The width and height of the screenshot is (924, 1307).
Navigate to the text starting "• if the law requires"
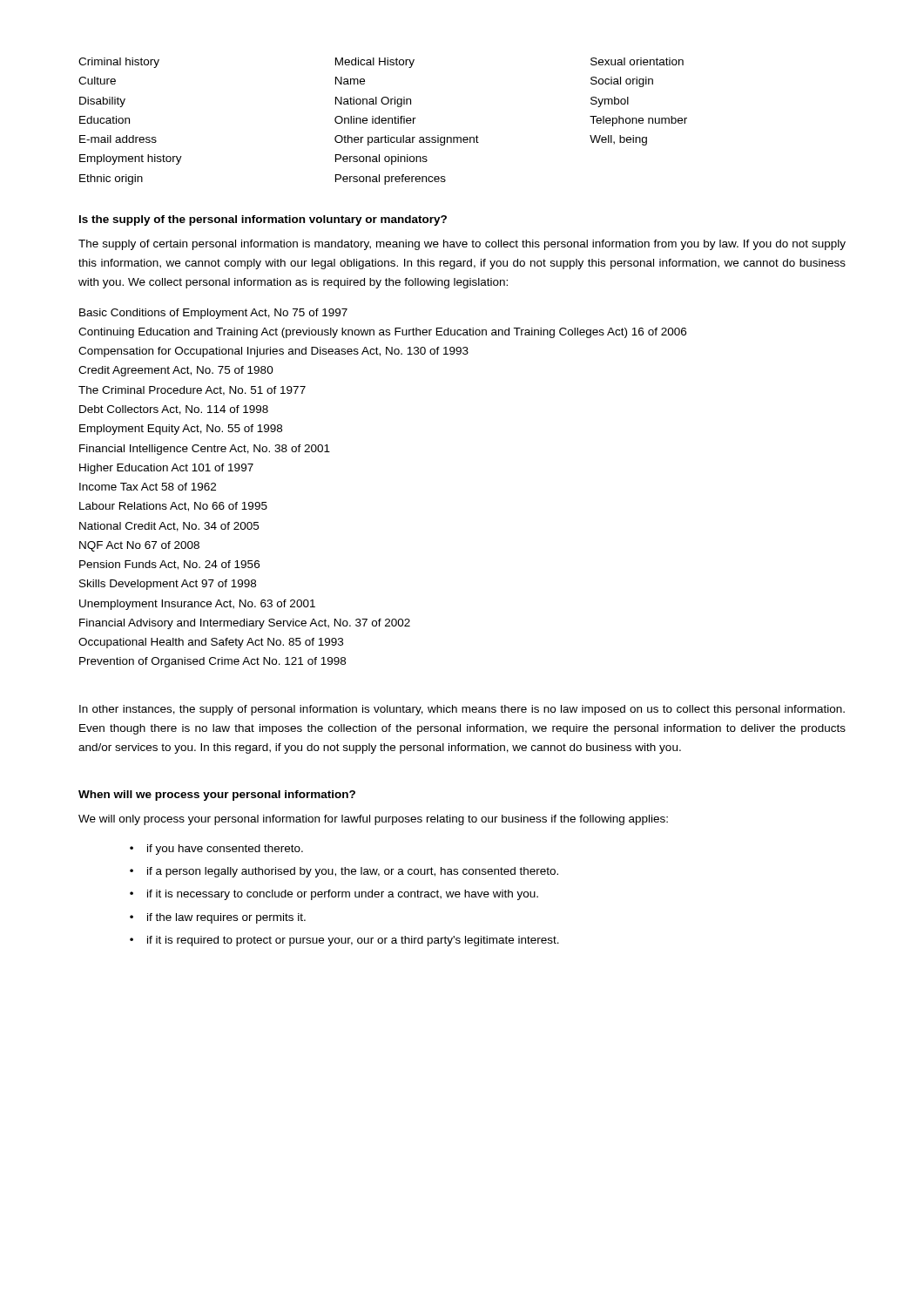pos(214,917)
